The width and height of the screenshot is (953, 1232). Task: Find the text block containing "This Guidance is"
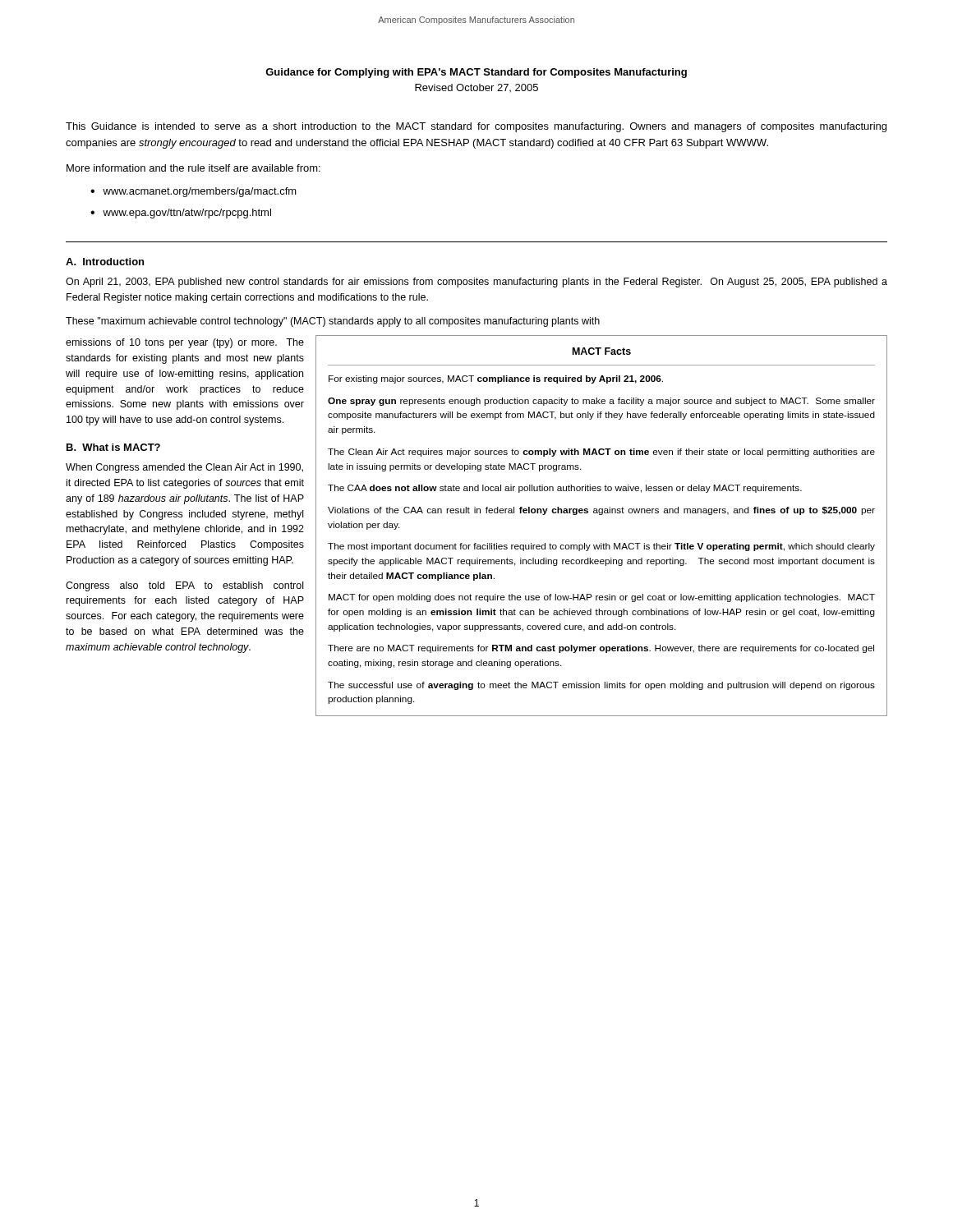[x=476, y=134]
